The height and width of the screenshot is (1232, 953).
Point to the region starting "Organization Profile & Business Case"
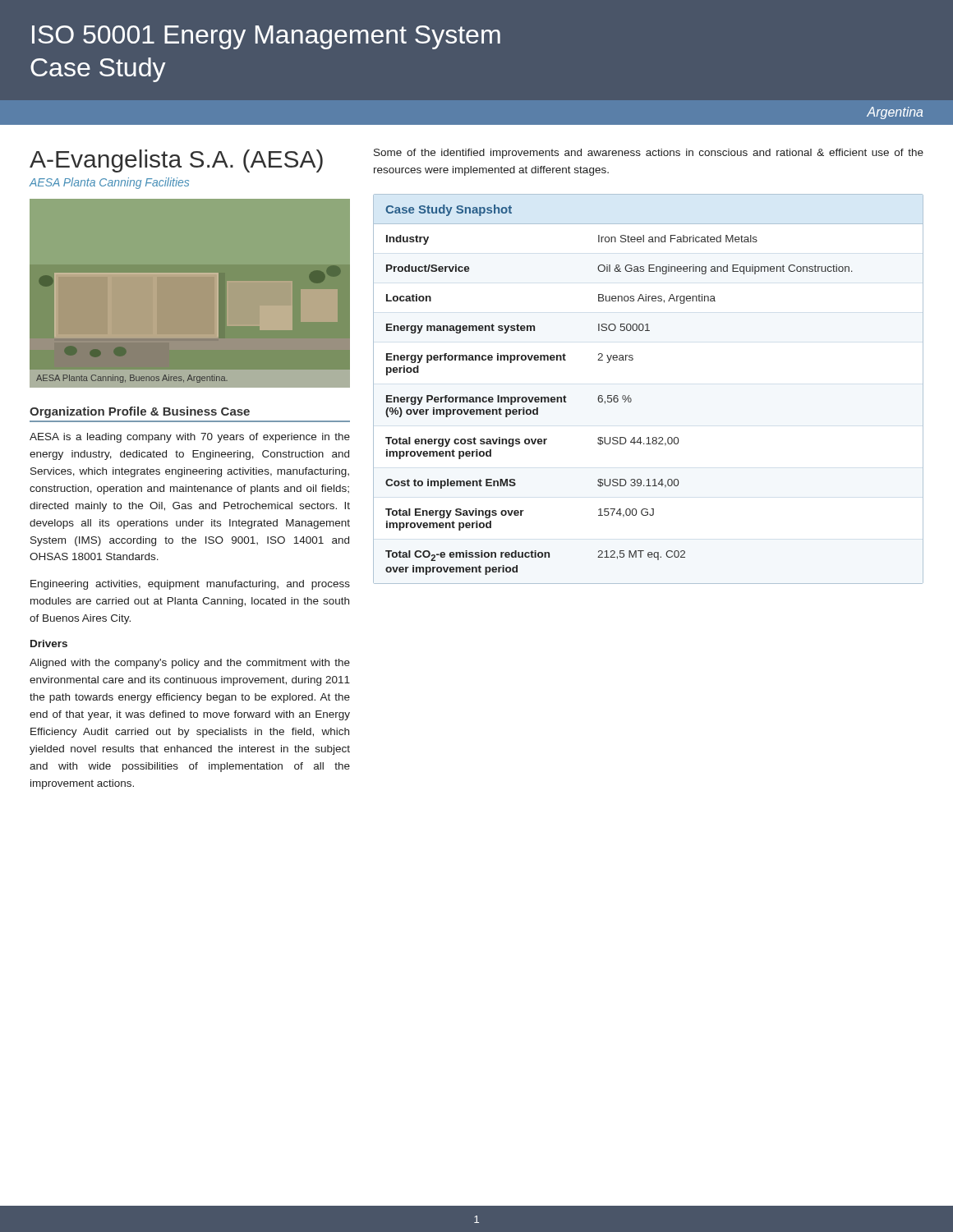click(x=140, y=411)
